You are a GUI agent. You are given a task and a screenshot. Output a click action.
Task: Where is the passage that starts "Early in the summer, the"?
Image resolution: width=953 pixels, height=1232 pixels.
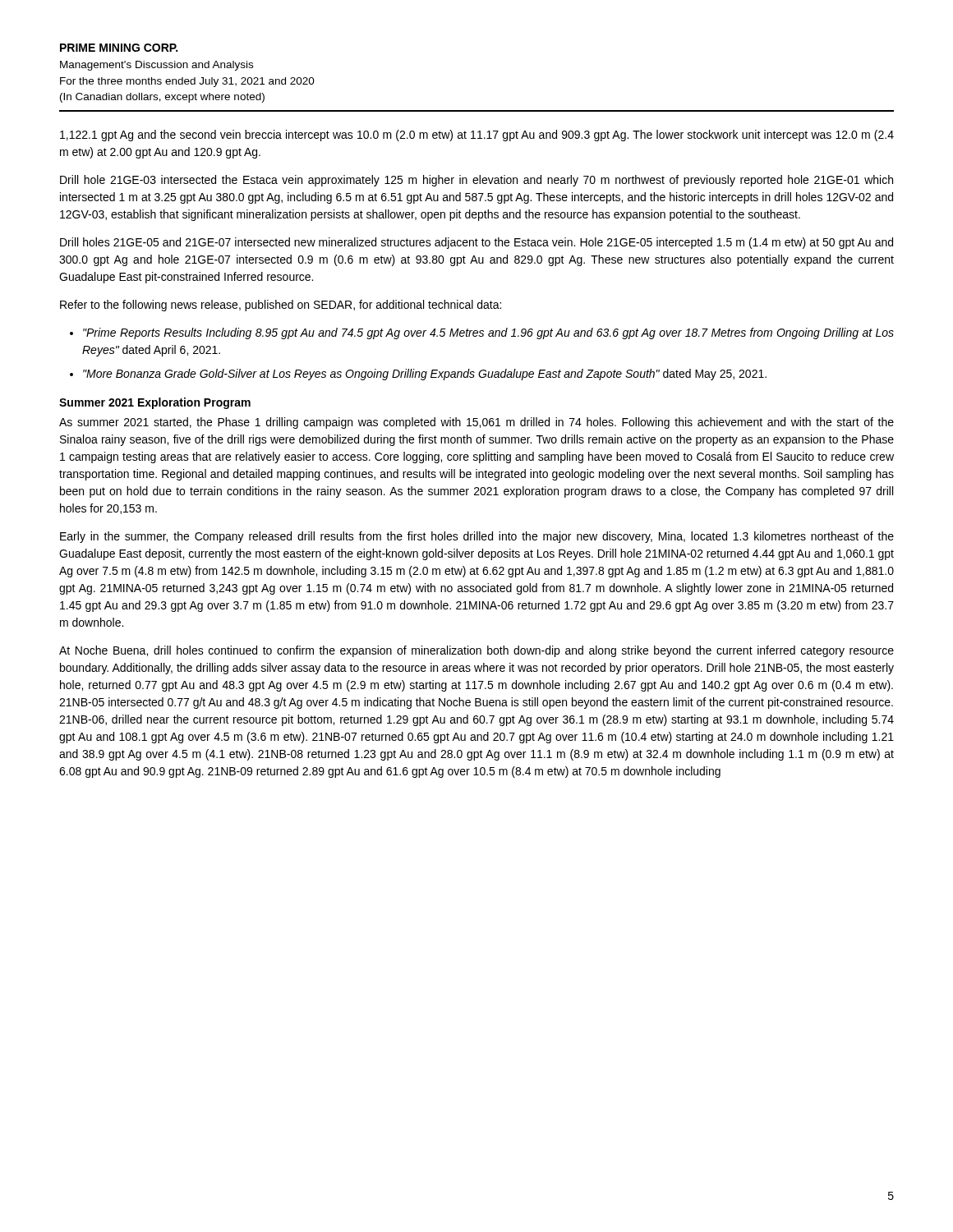tap(476, 580)
